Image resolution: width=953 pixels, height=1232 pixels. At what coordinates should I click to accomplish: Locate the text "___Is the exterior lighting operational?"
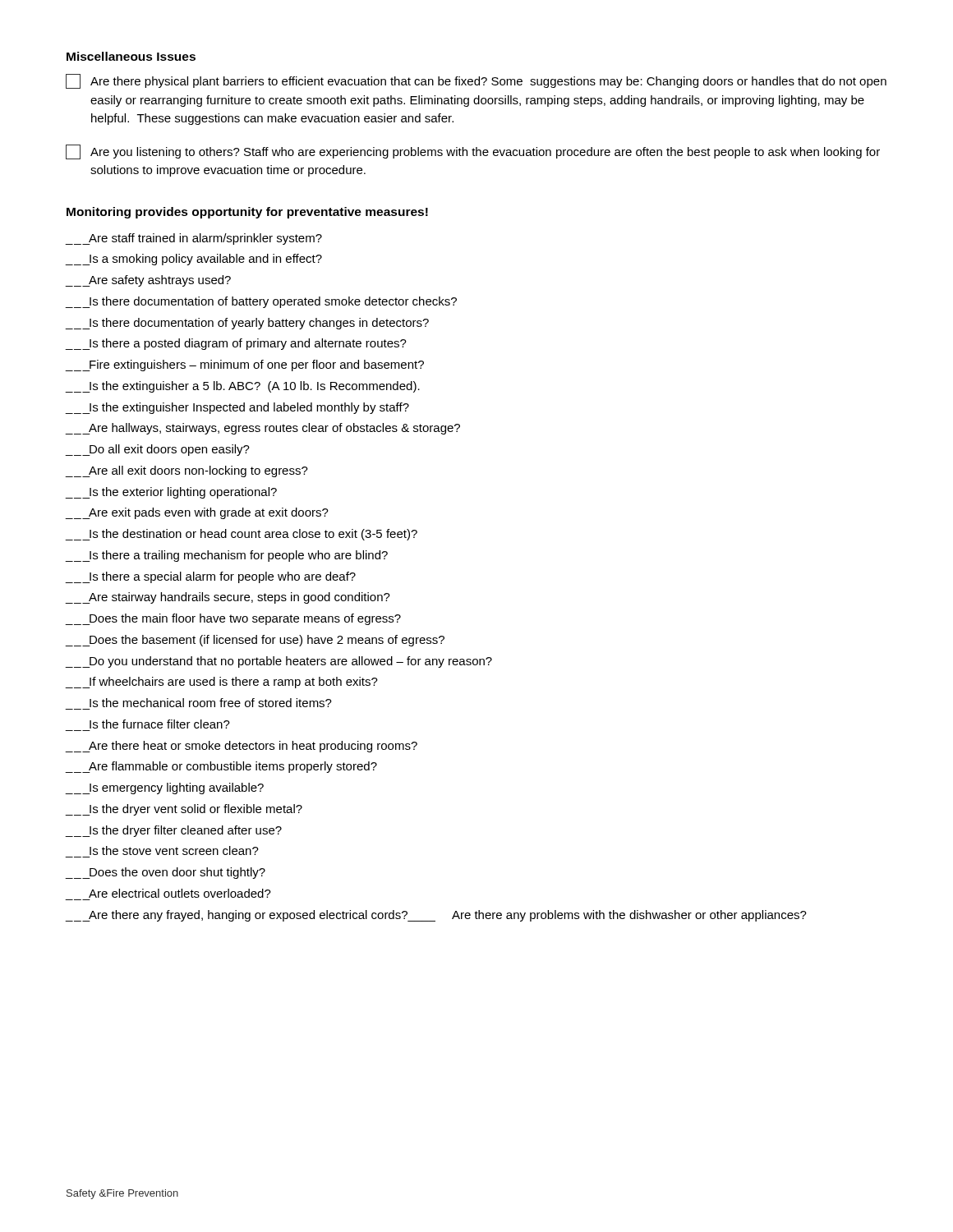[171, 493]
